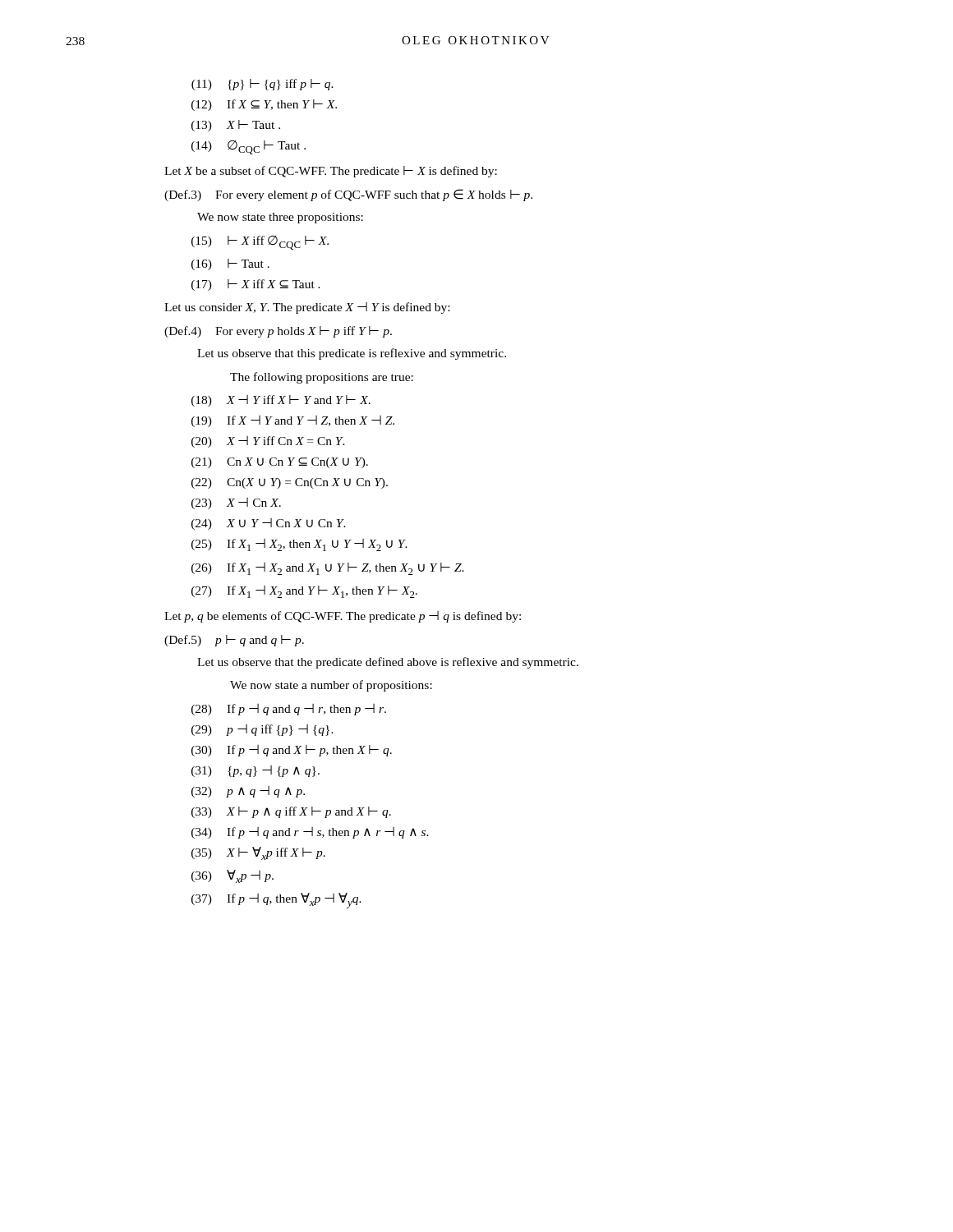Find the list item with the text "(34) If p ⊣ q and"

pyautogui.click(x=297, y=832)
